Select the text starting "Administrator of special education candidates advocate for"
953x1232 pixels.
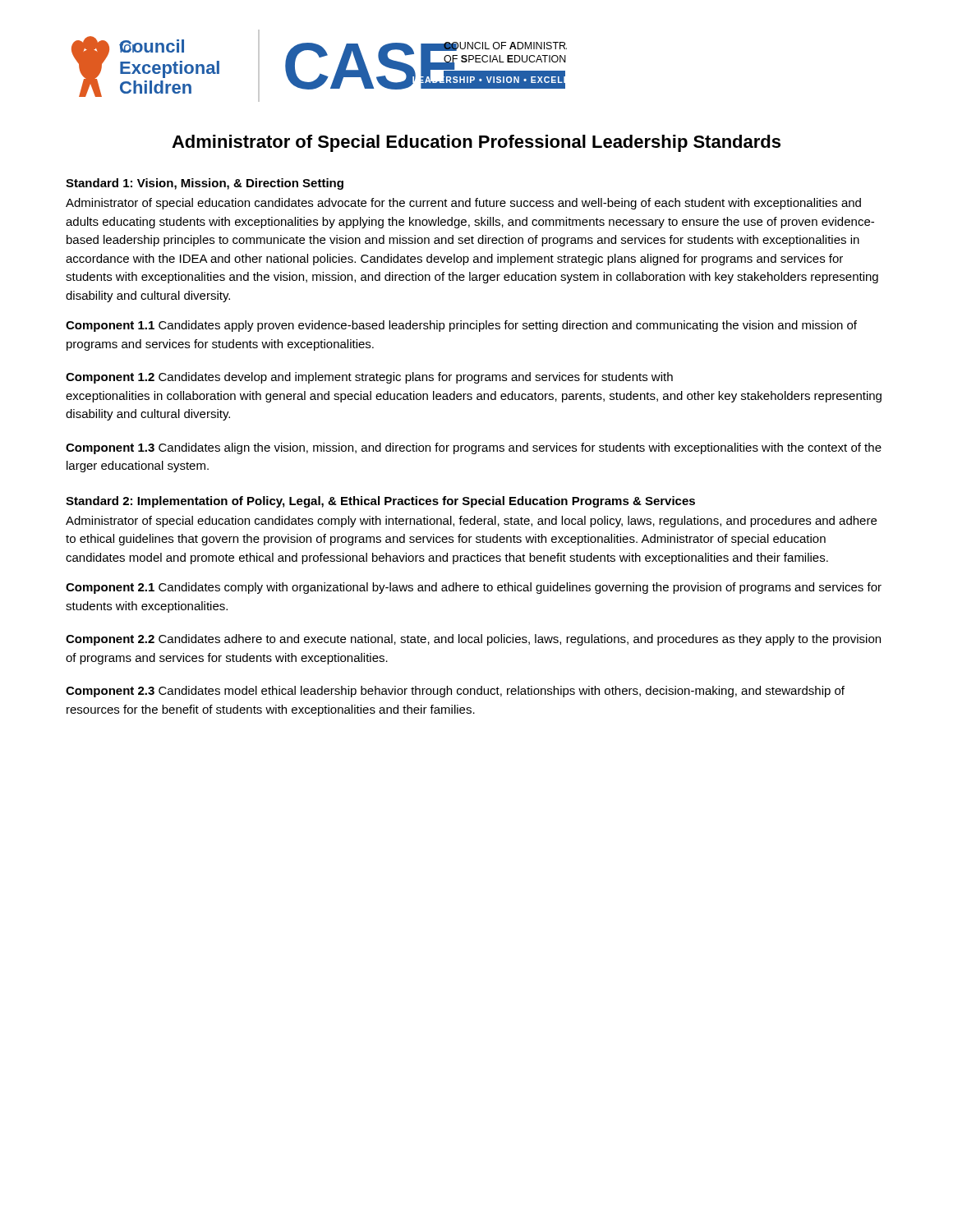pos(472,249)
